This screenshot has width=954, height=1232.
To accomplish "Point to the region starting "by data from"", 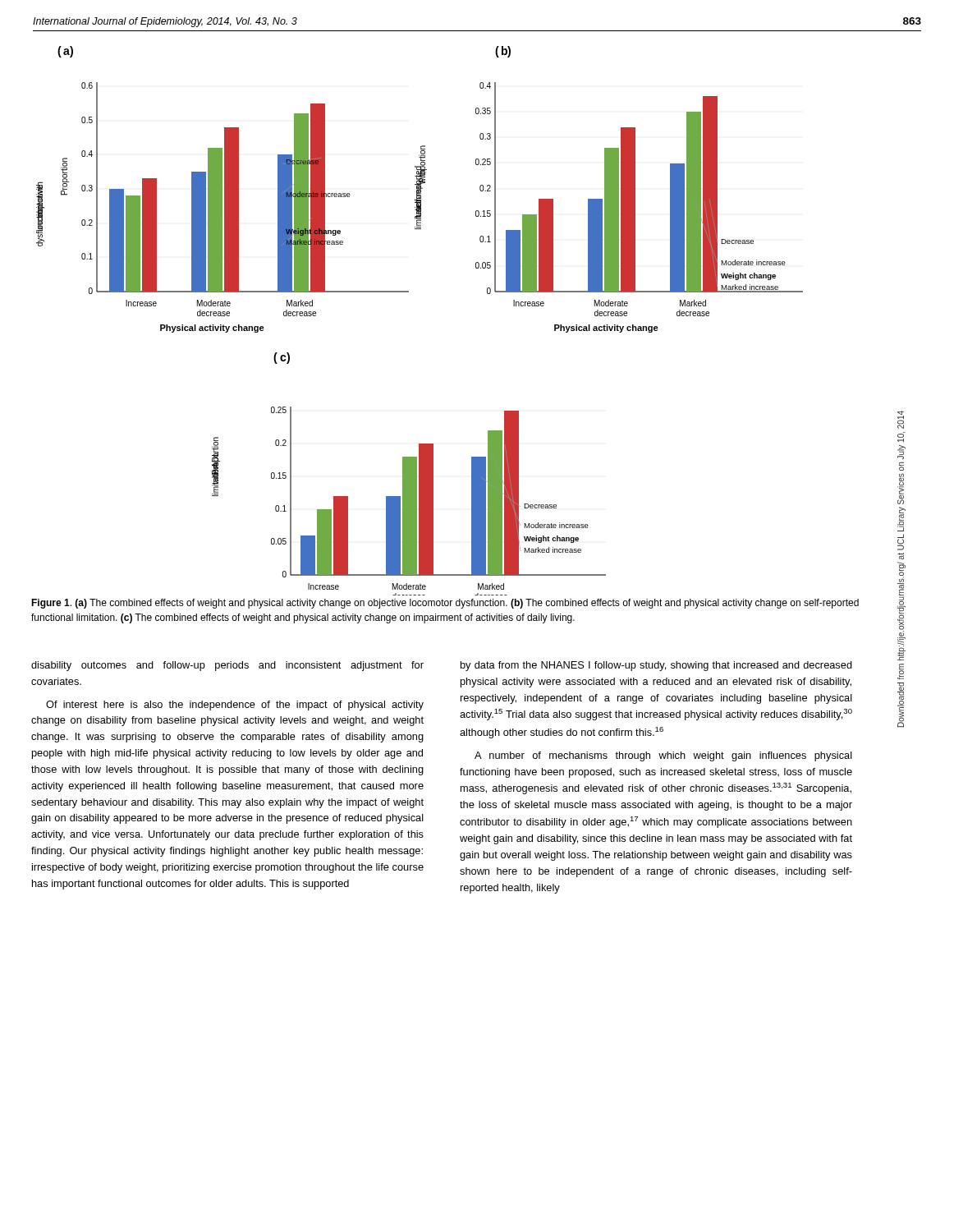I will 656,776.
